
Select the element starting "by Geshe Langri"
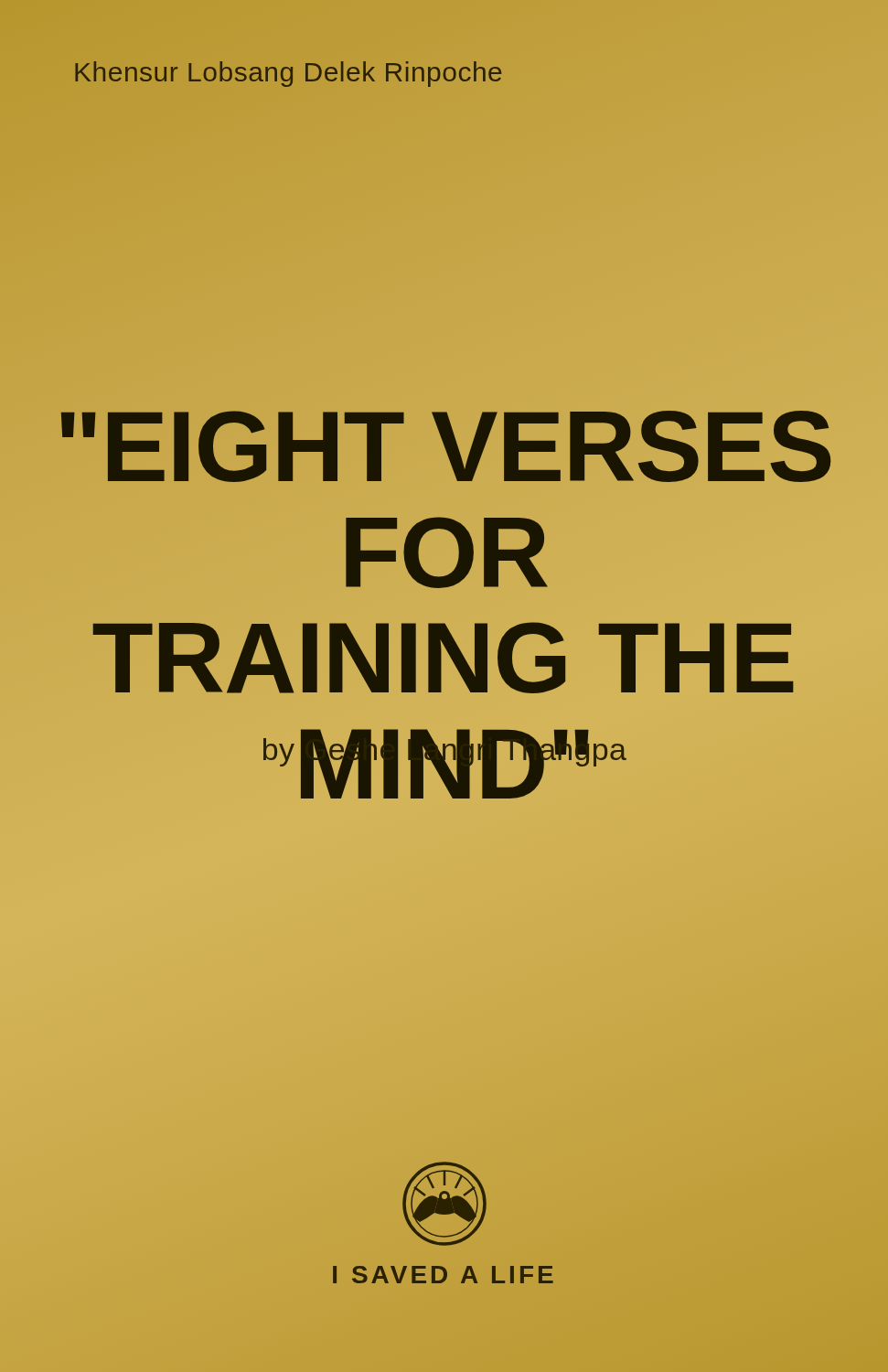click(x=444, y=749)
